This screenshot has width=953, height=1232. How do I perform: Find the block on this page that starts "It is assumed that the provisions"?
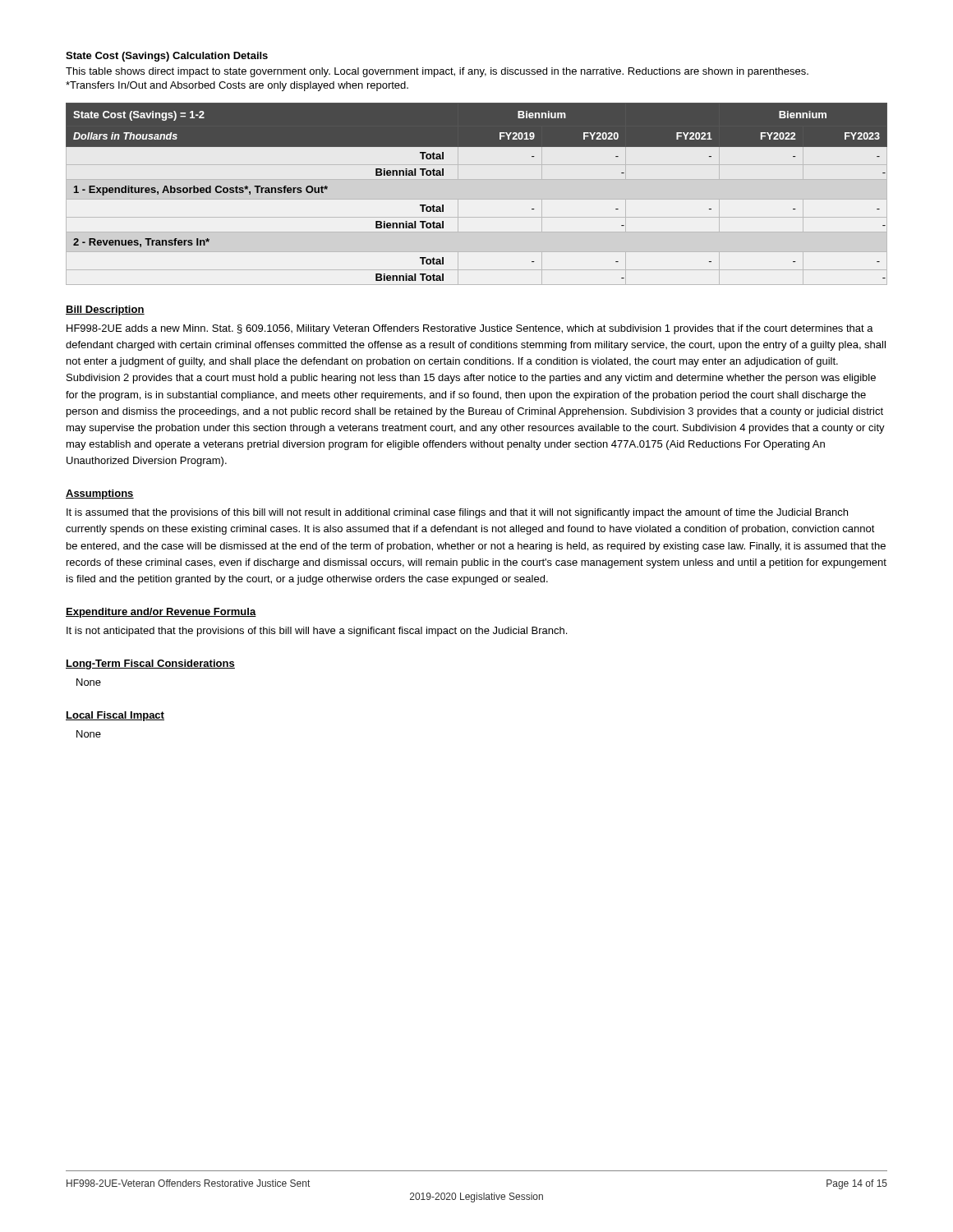[x=476, y=545]
